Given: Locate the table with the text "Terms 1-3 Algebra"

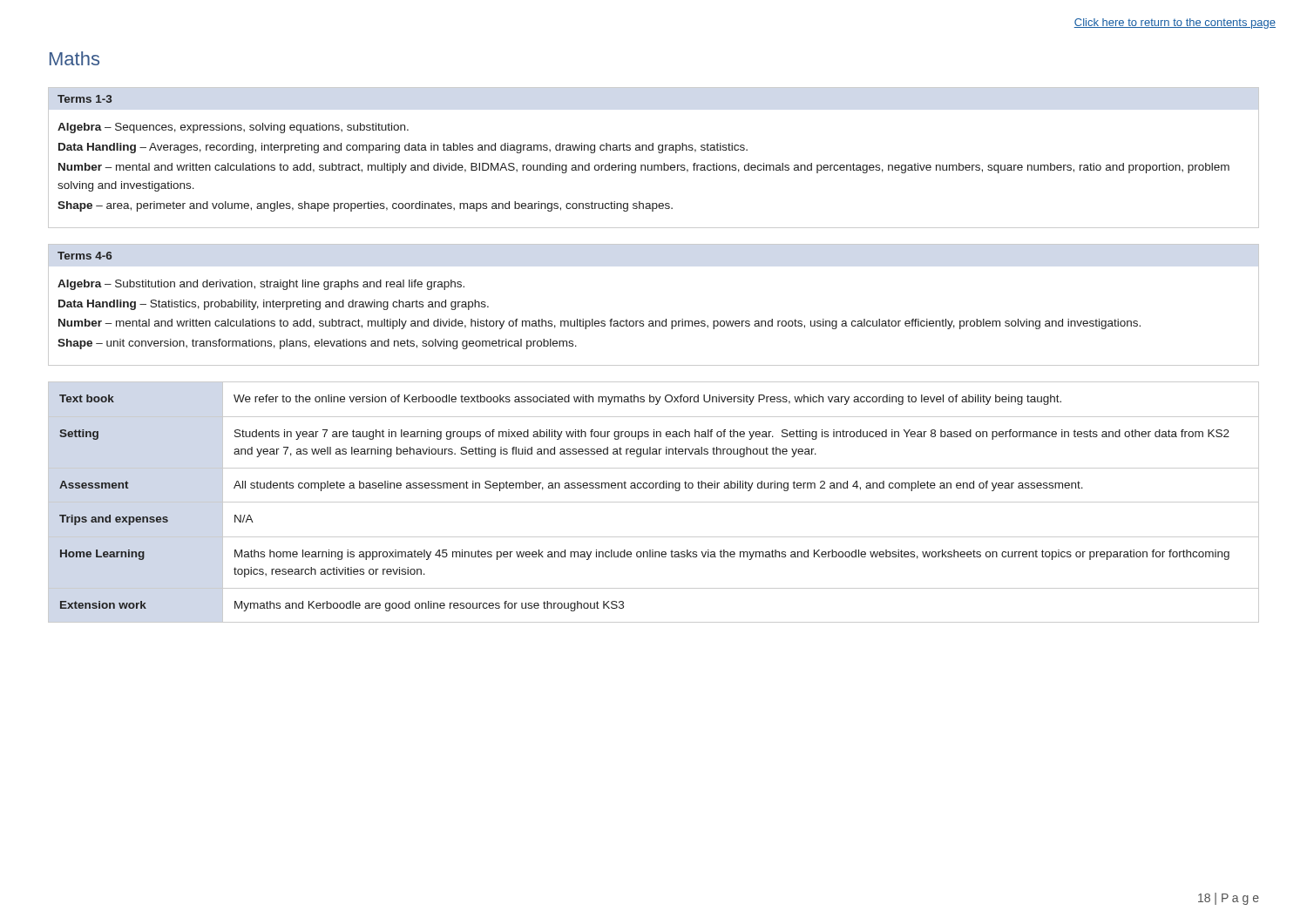Looking at the screenshot, I should (x=654, y=157).
